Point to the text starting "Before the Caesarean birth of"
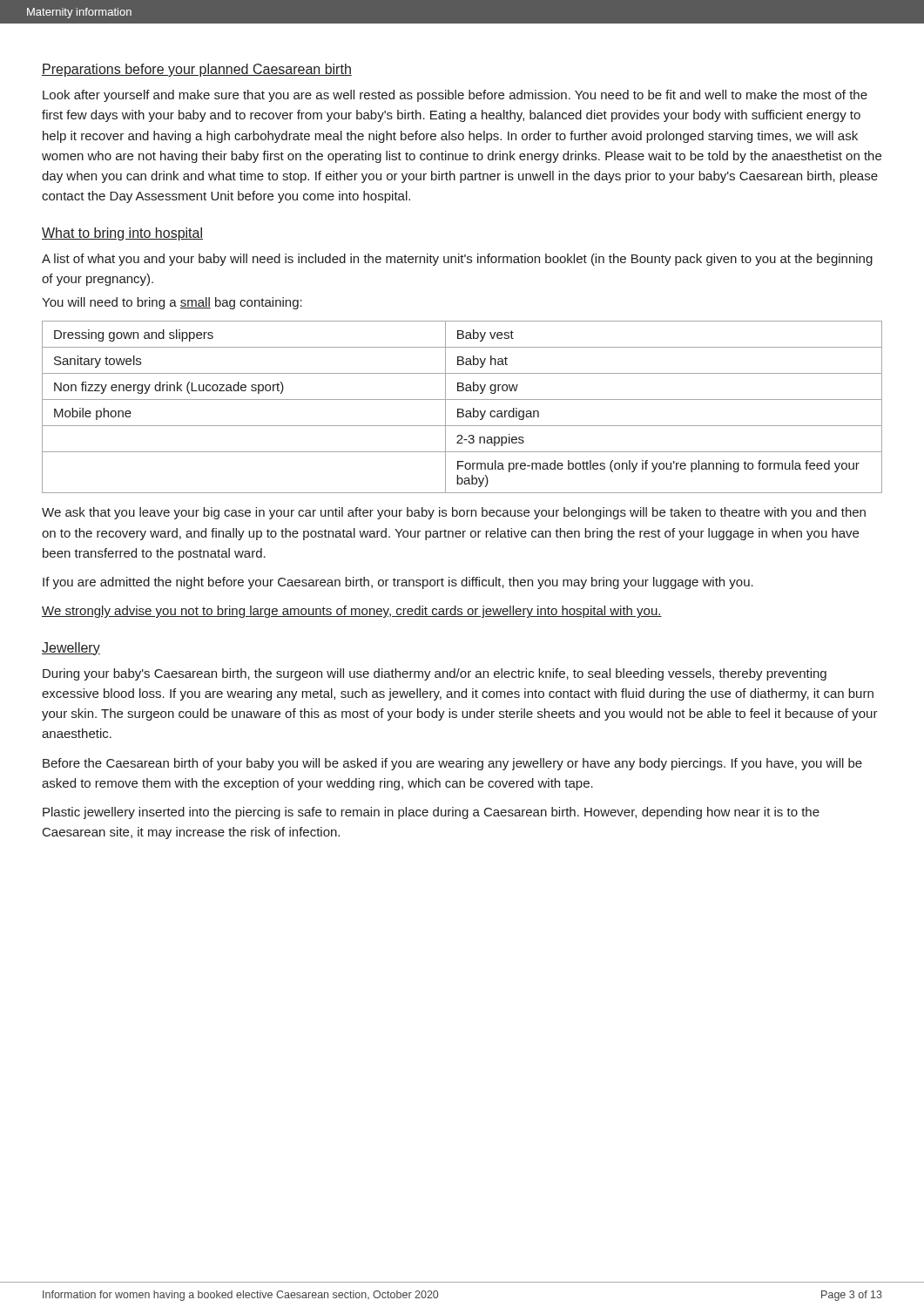924x1307 pixels. (452, 773)
